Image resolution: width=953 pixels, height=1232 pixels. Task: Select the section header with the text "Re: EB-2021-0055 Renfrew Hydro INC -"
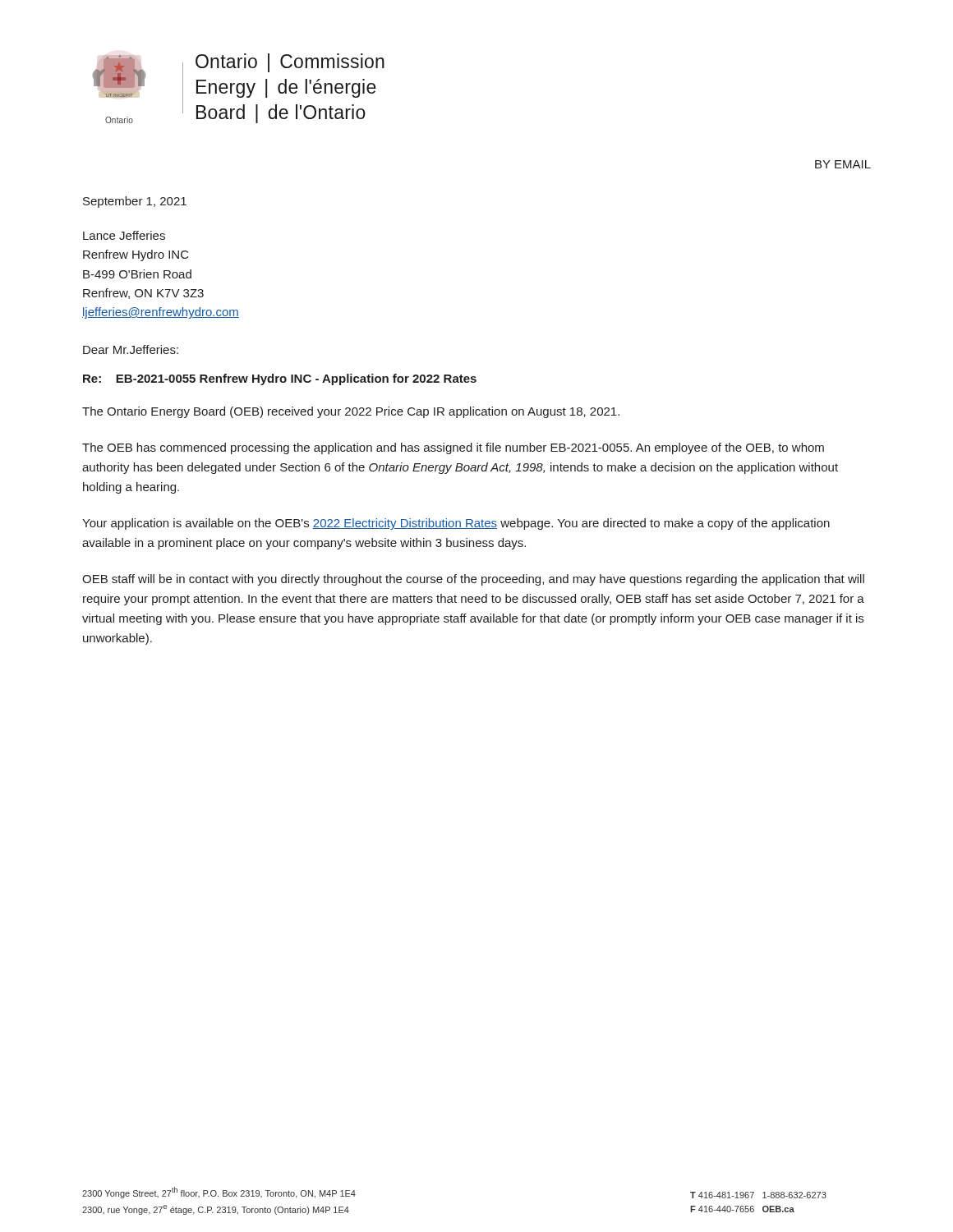280,379
